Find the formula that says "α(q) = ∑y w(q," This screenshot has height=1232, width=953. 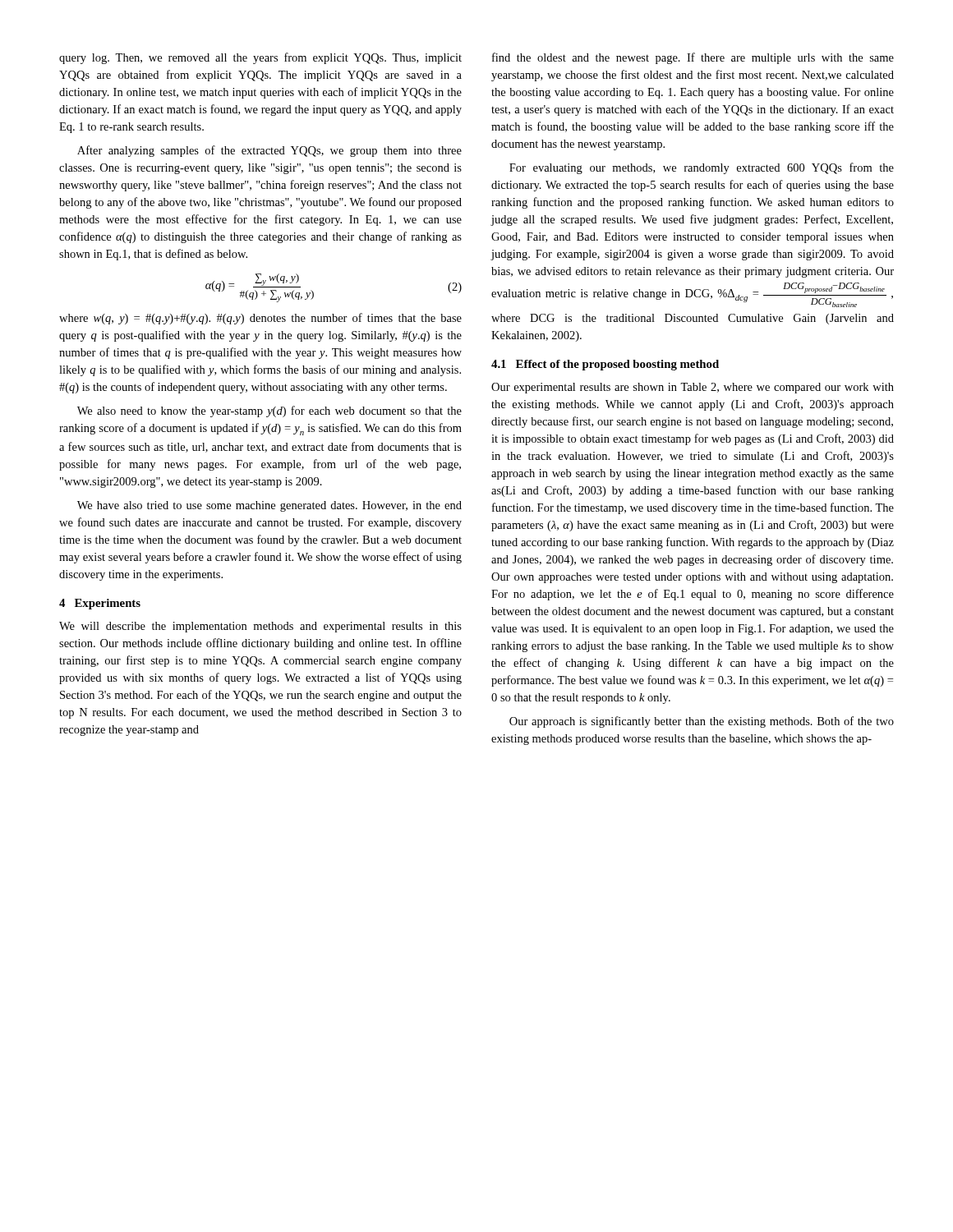coord(260,287)
